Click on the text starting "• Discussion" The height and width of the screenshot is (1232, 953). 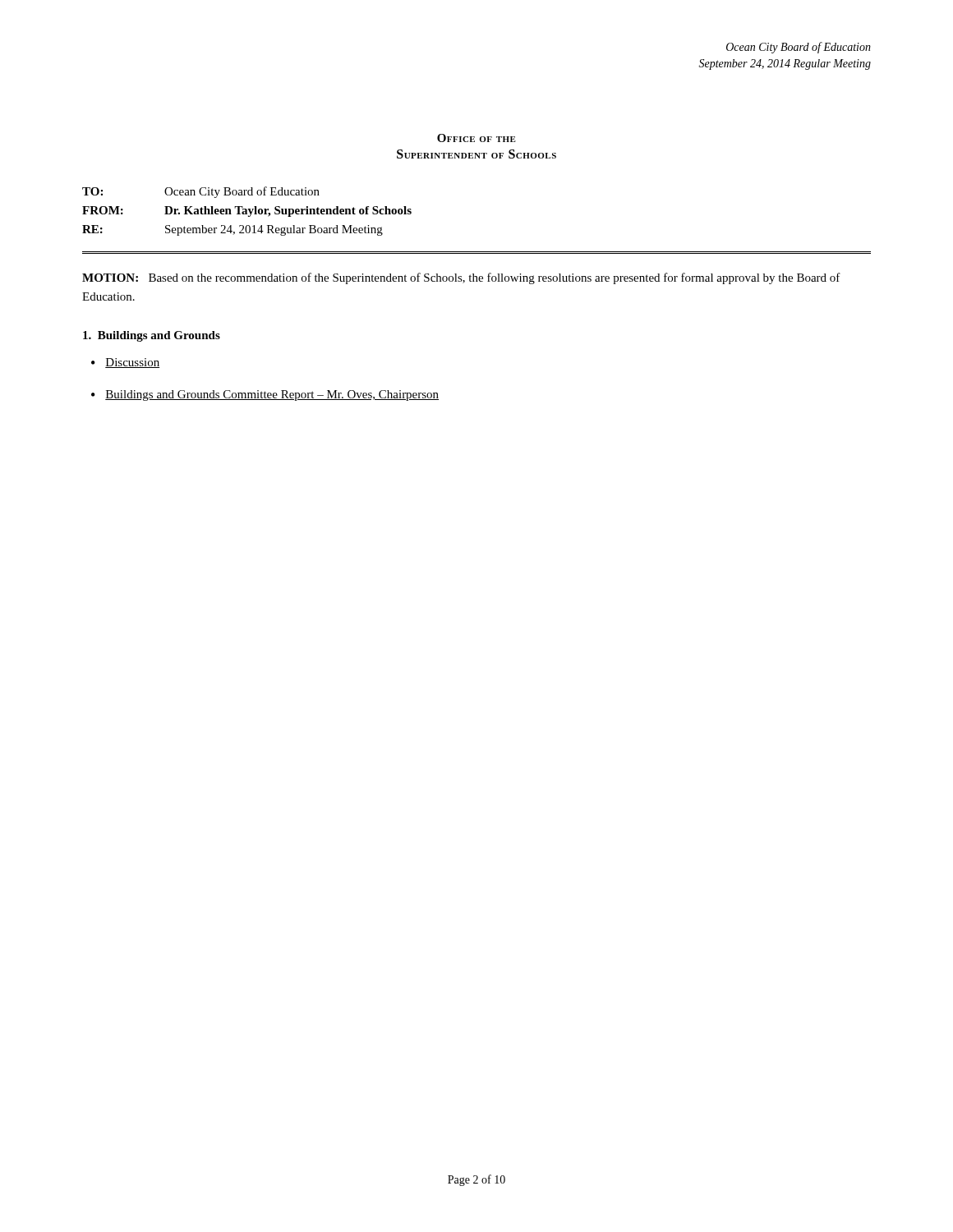tap(125, 364)
